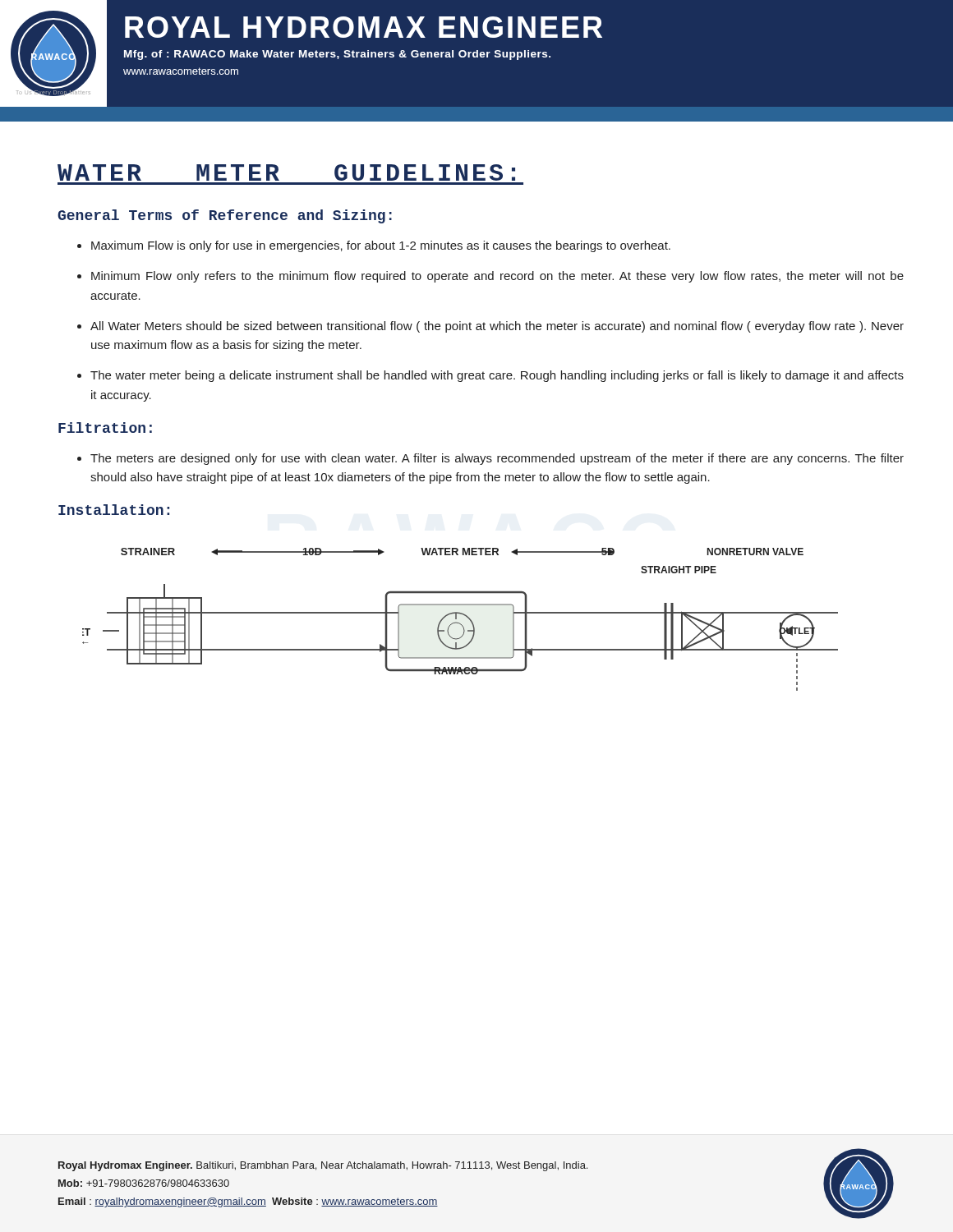Locate the list item containing "The water meter"
The image size is (953, 1232).
point(497,385)
